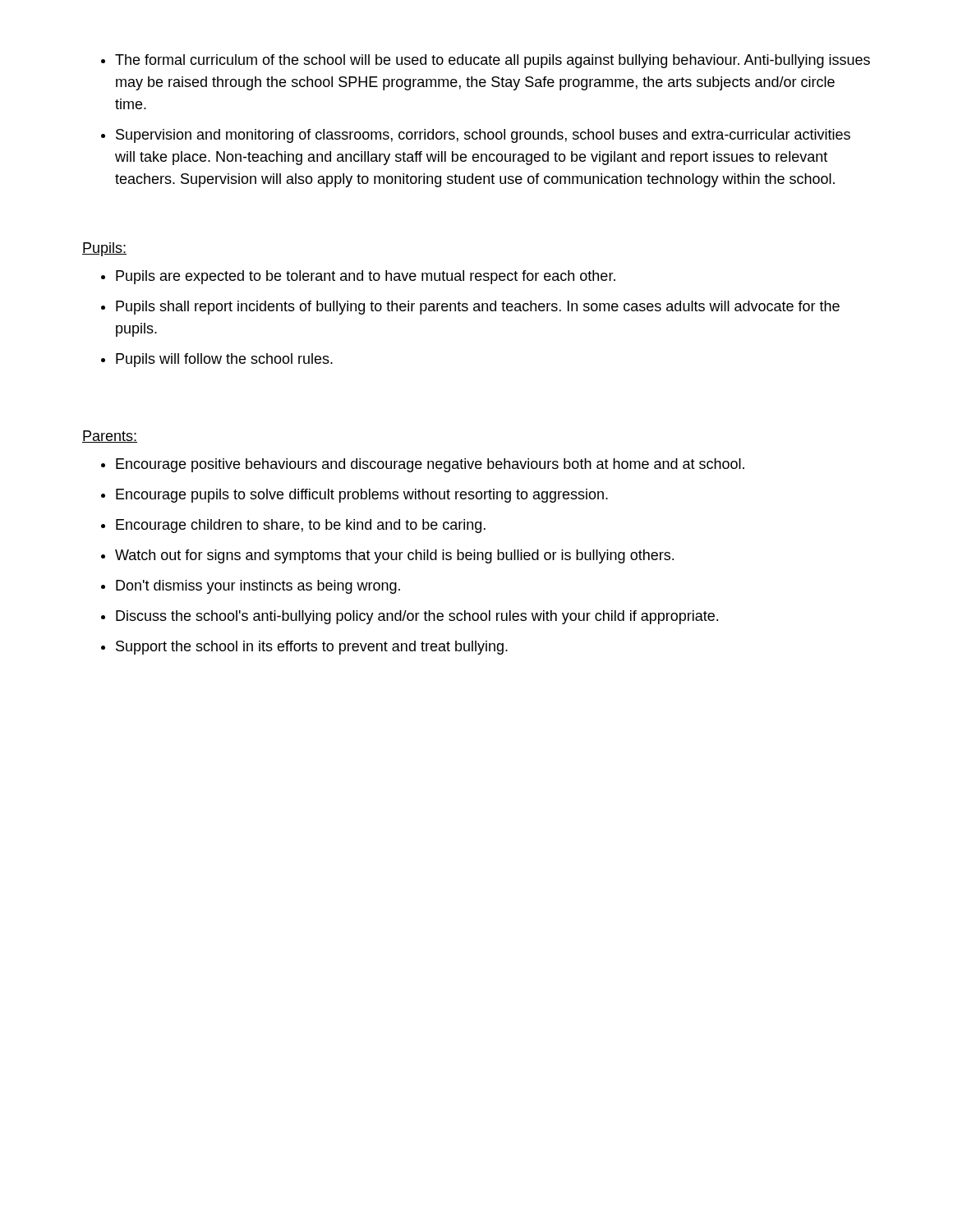Select the passage starting "Encourage children to share, to be kind"
The height and width of the screenshot is (1232, 953).
301,525
